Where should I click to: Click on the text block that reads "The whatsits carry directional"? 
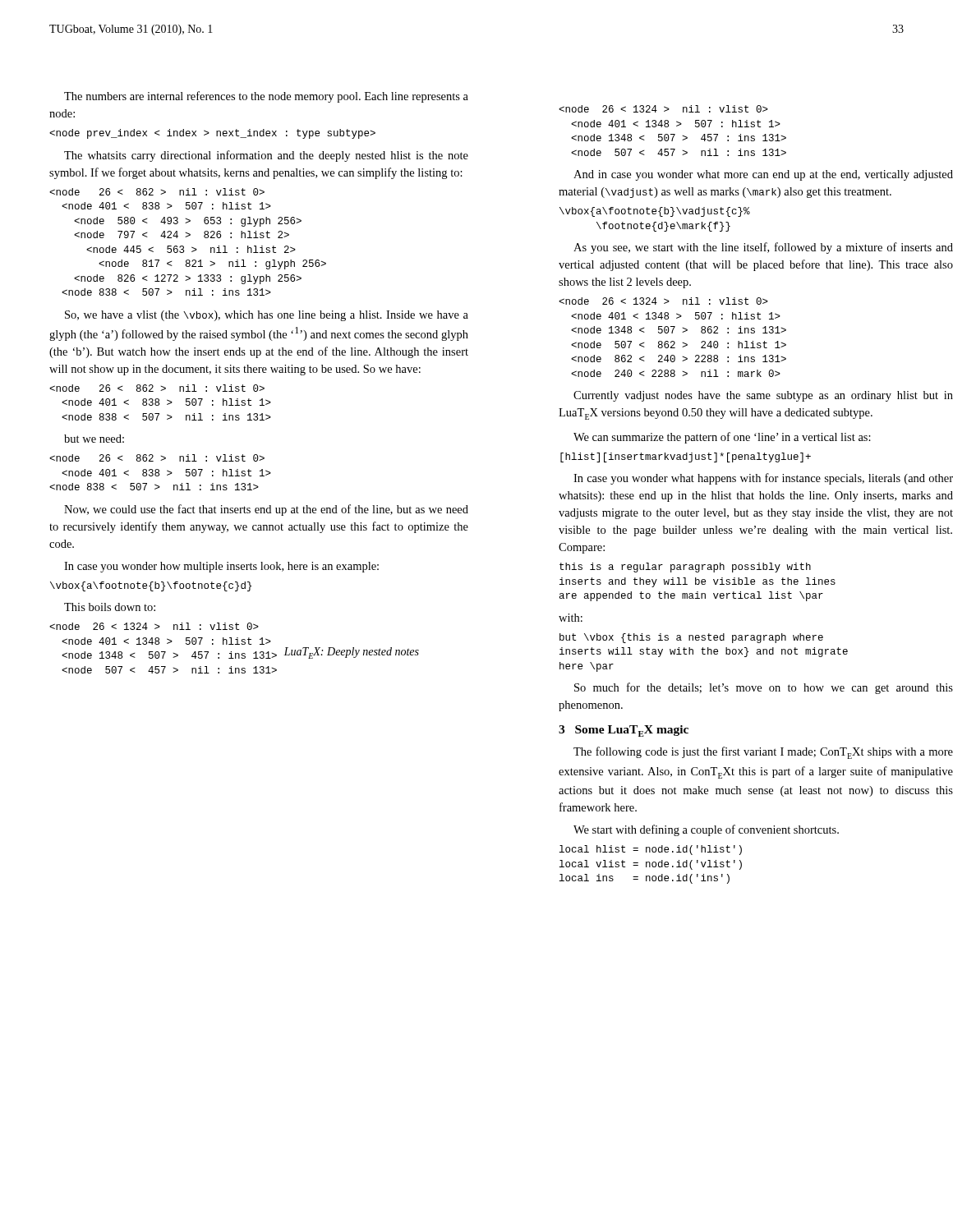coord(259,163)
